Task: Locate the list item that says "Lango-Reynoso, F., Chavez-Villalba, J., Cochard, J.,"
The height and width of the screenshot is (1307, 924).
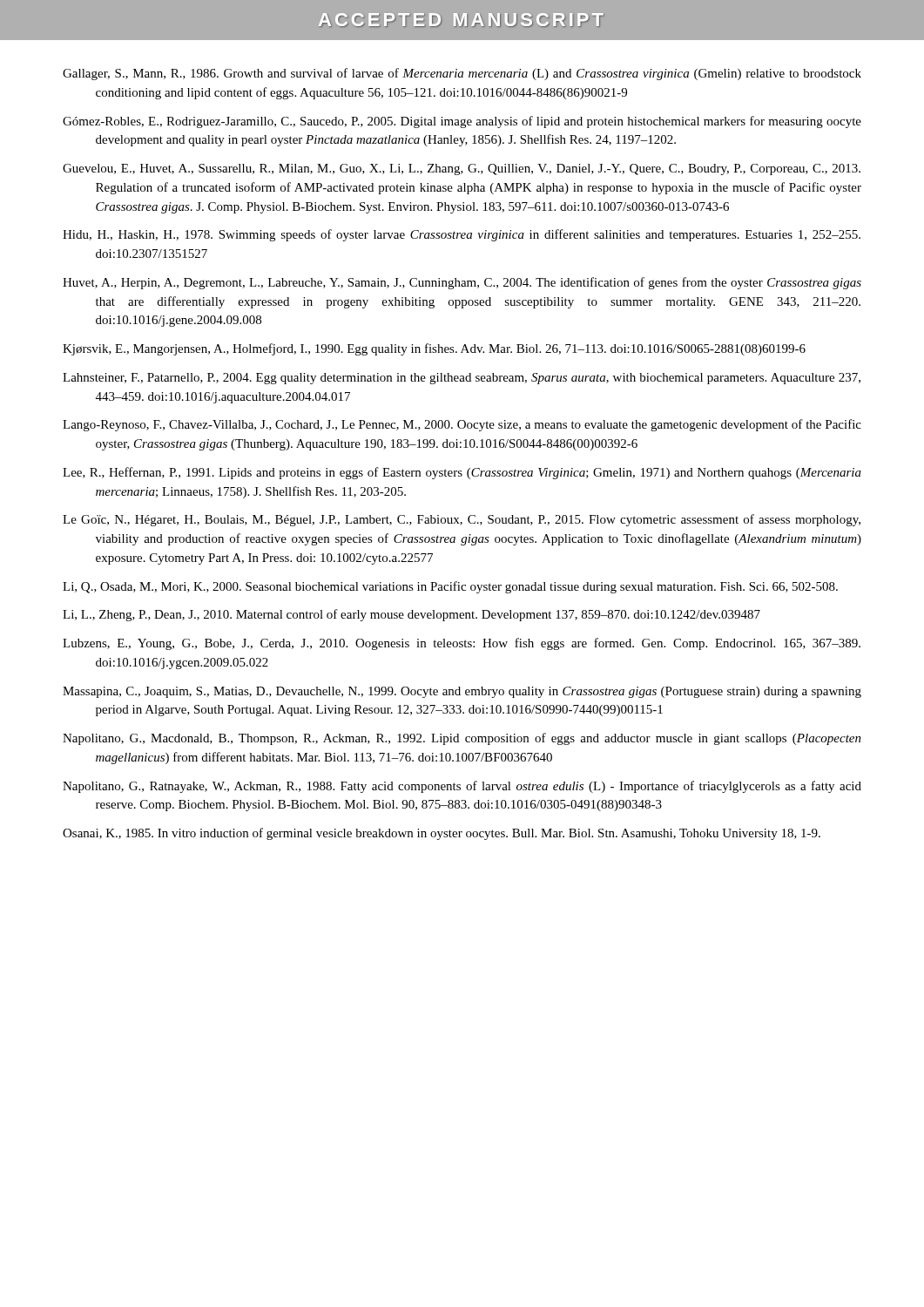Action: coord(462,434)
